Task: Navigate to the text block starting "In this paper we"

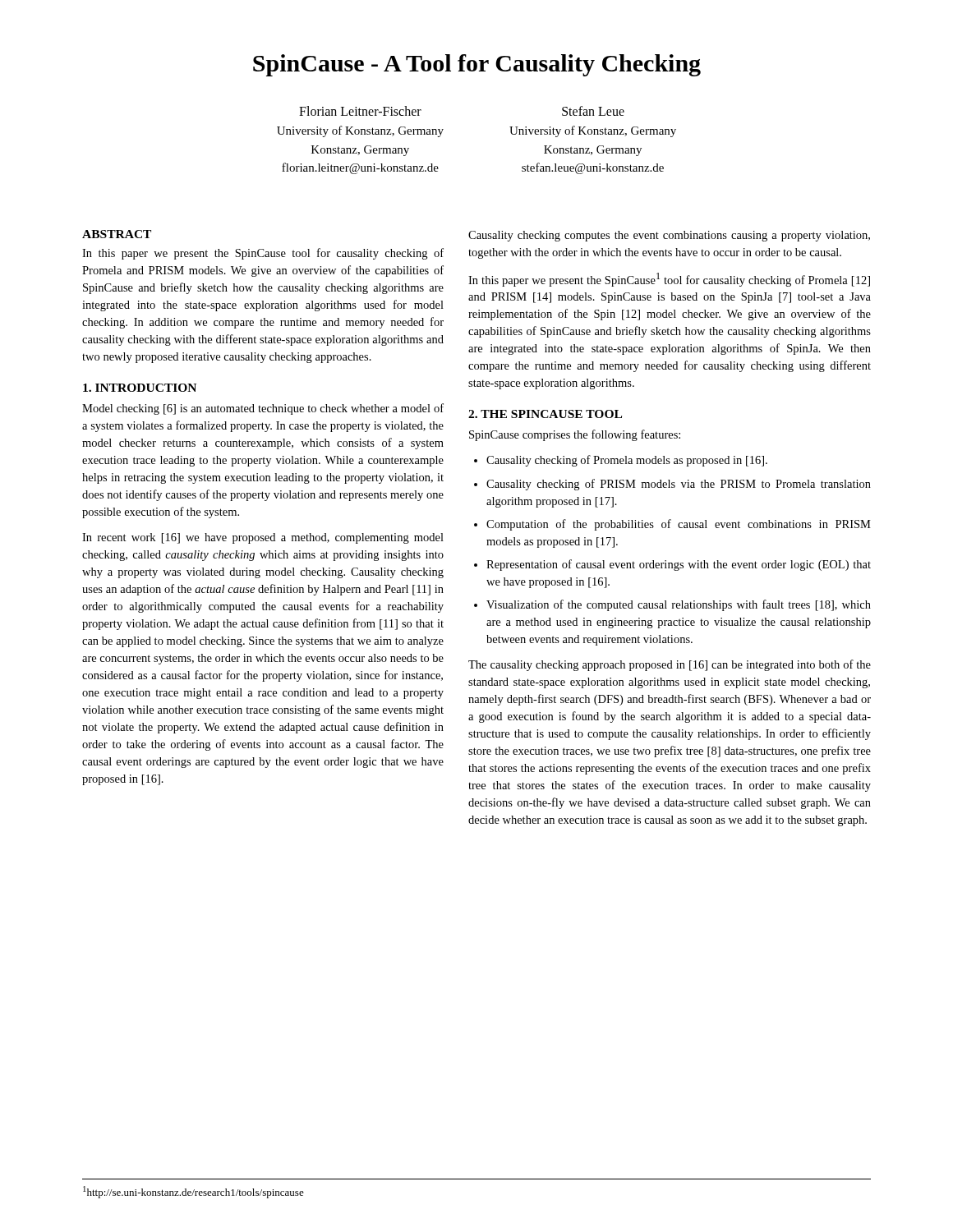Action: tap(263, 305)
